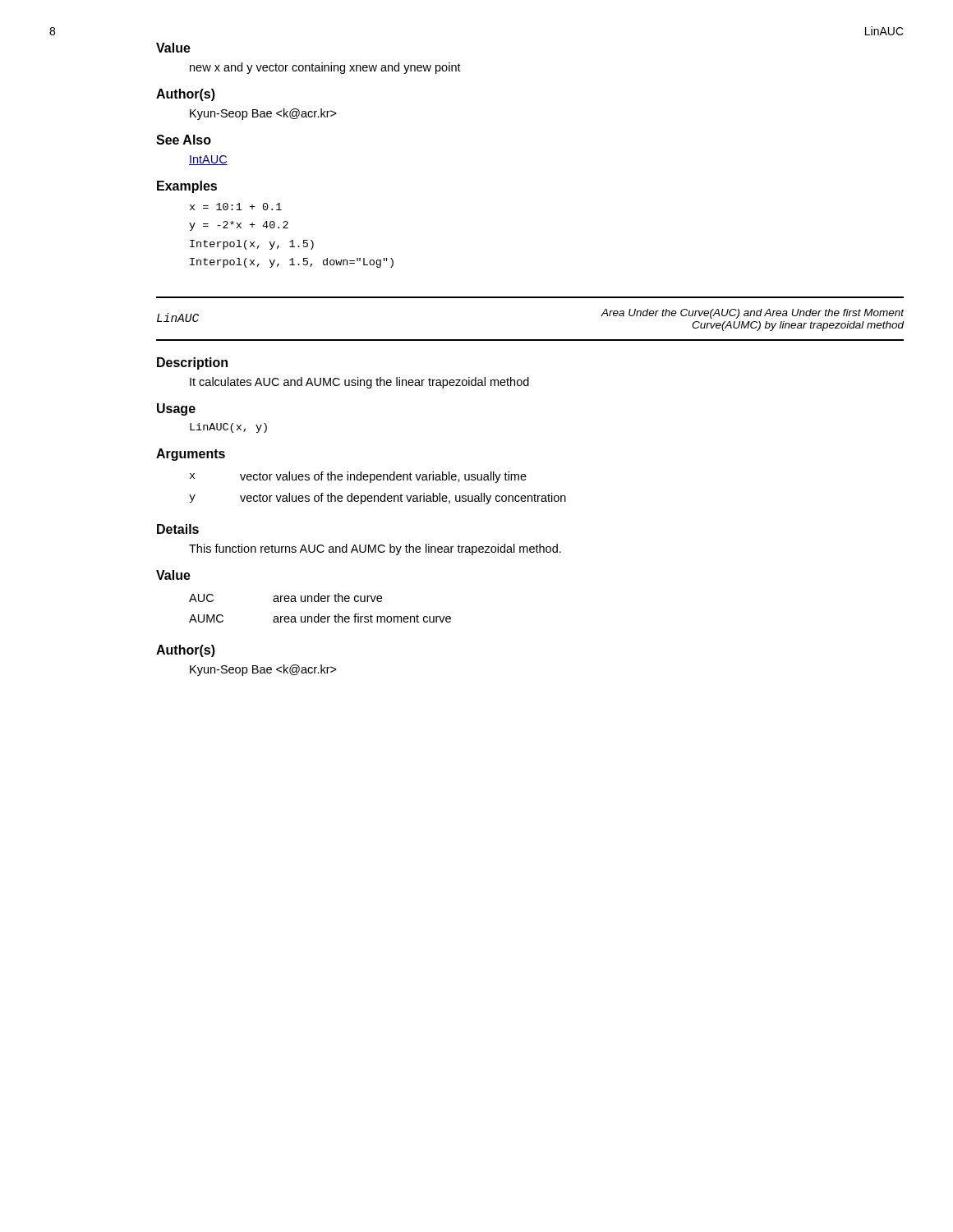Locate the table with the text "vector values of the"
This screenshot has width=953, height=1232.
(546, 488)
